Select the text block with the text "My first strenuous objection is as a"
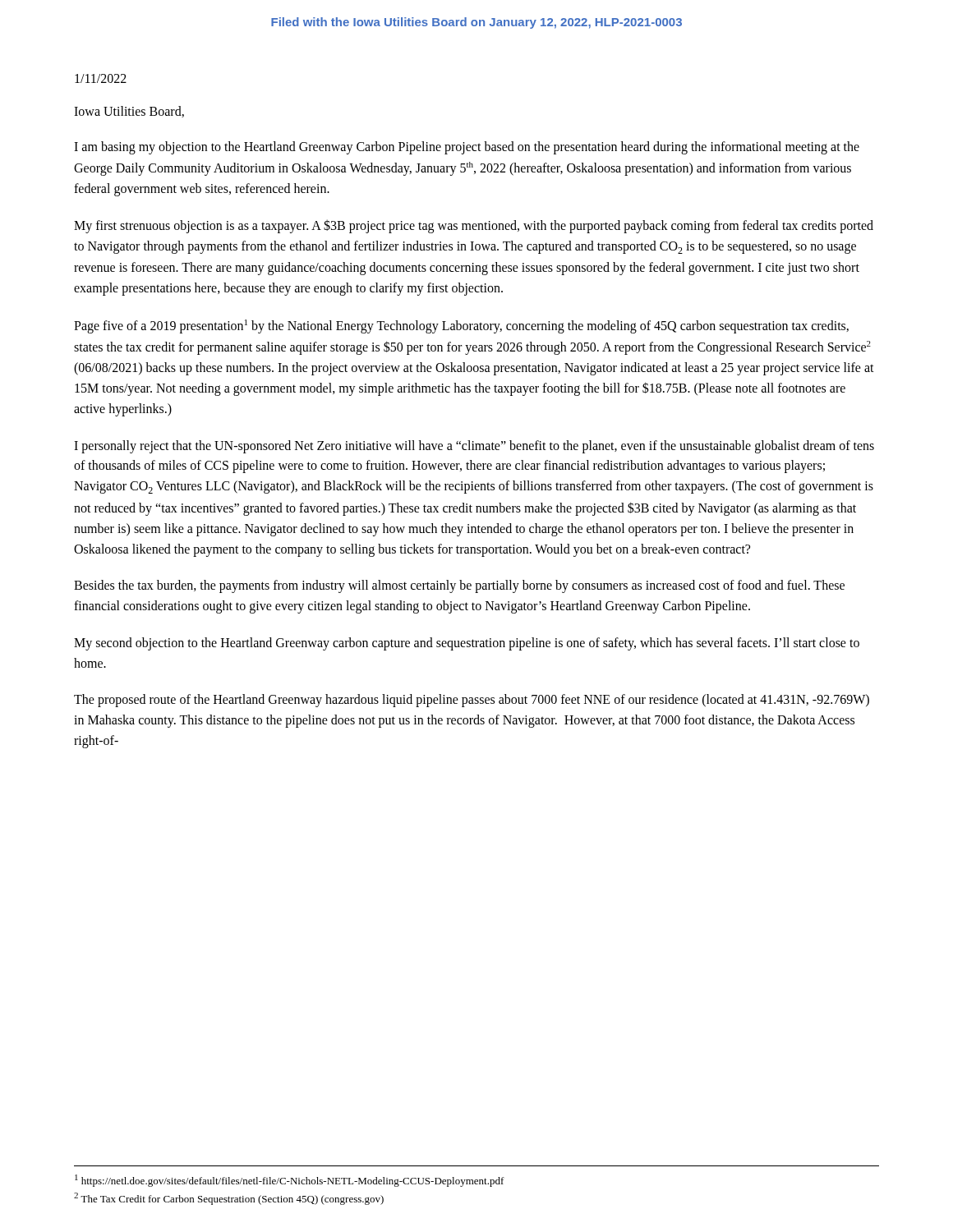The height and width of the screenshot is (1232, 953). (x=474, y=257)
